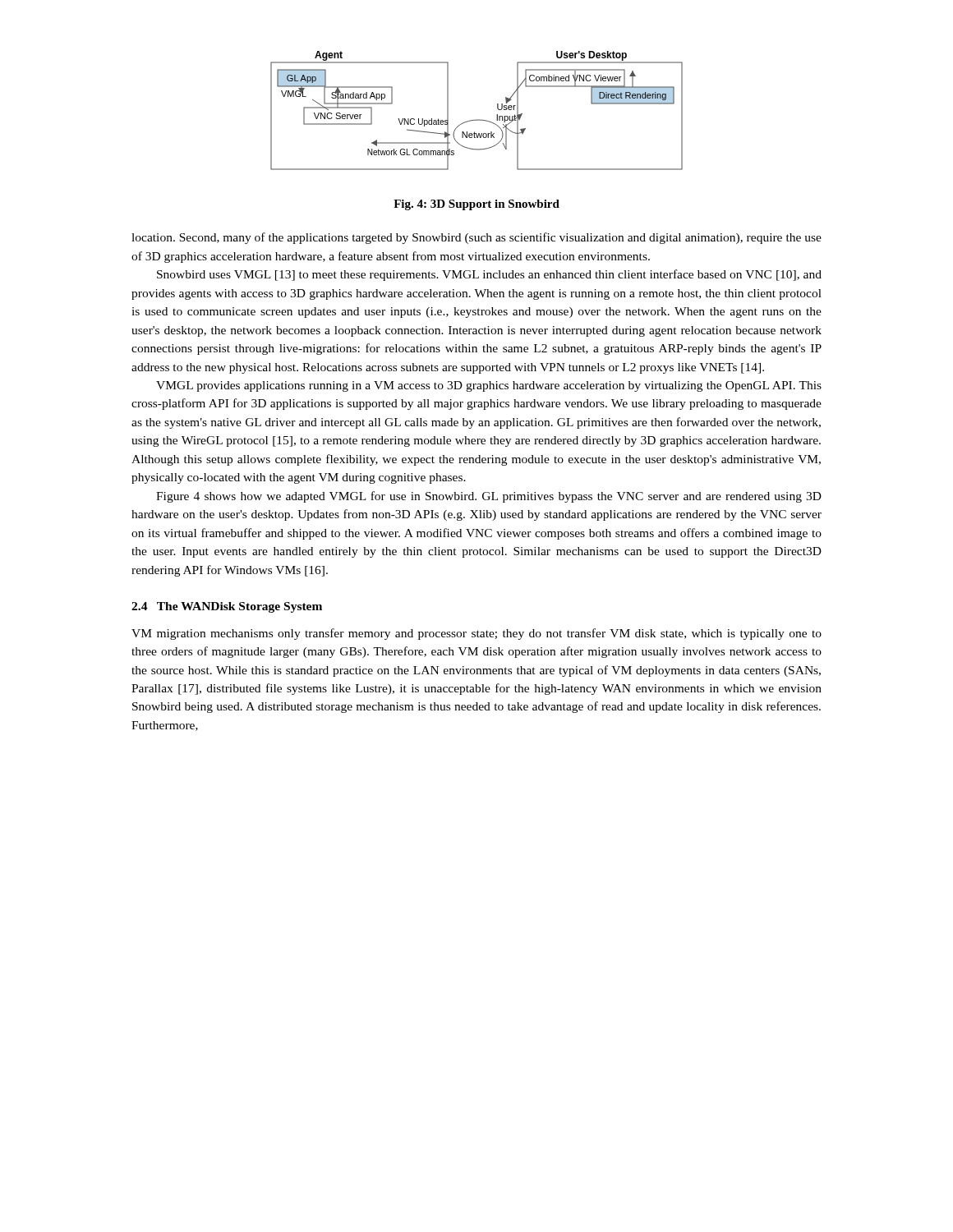Select the schematic
Image resolution: width=953 pixels, height=1232 pixels.
point(476,118)
